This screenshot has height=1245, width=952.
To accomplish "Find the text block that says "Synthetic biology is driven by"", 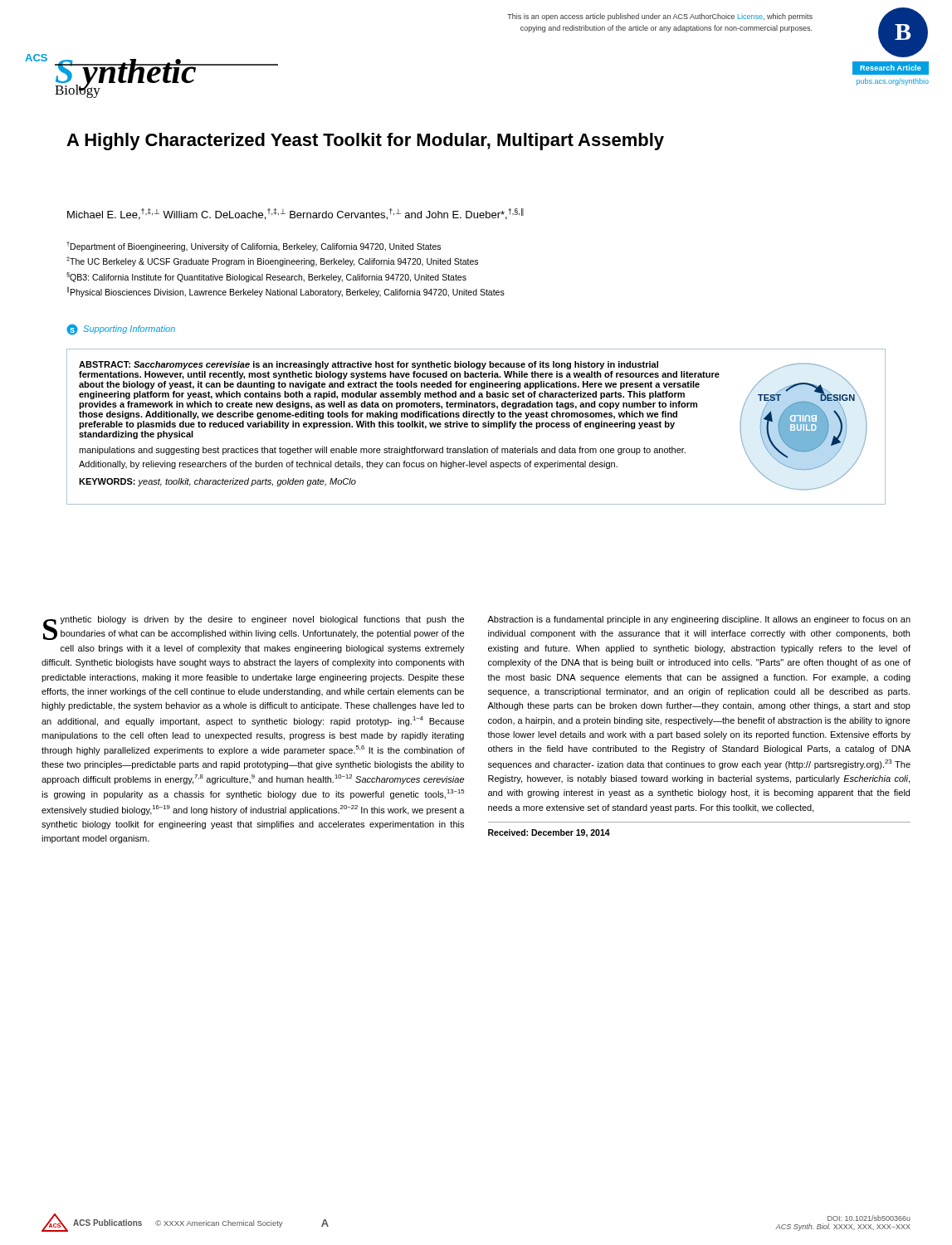I will click(x=253, y=729).
